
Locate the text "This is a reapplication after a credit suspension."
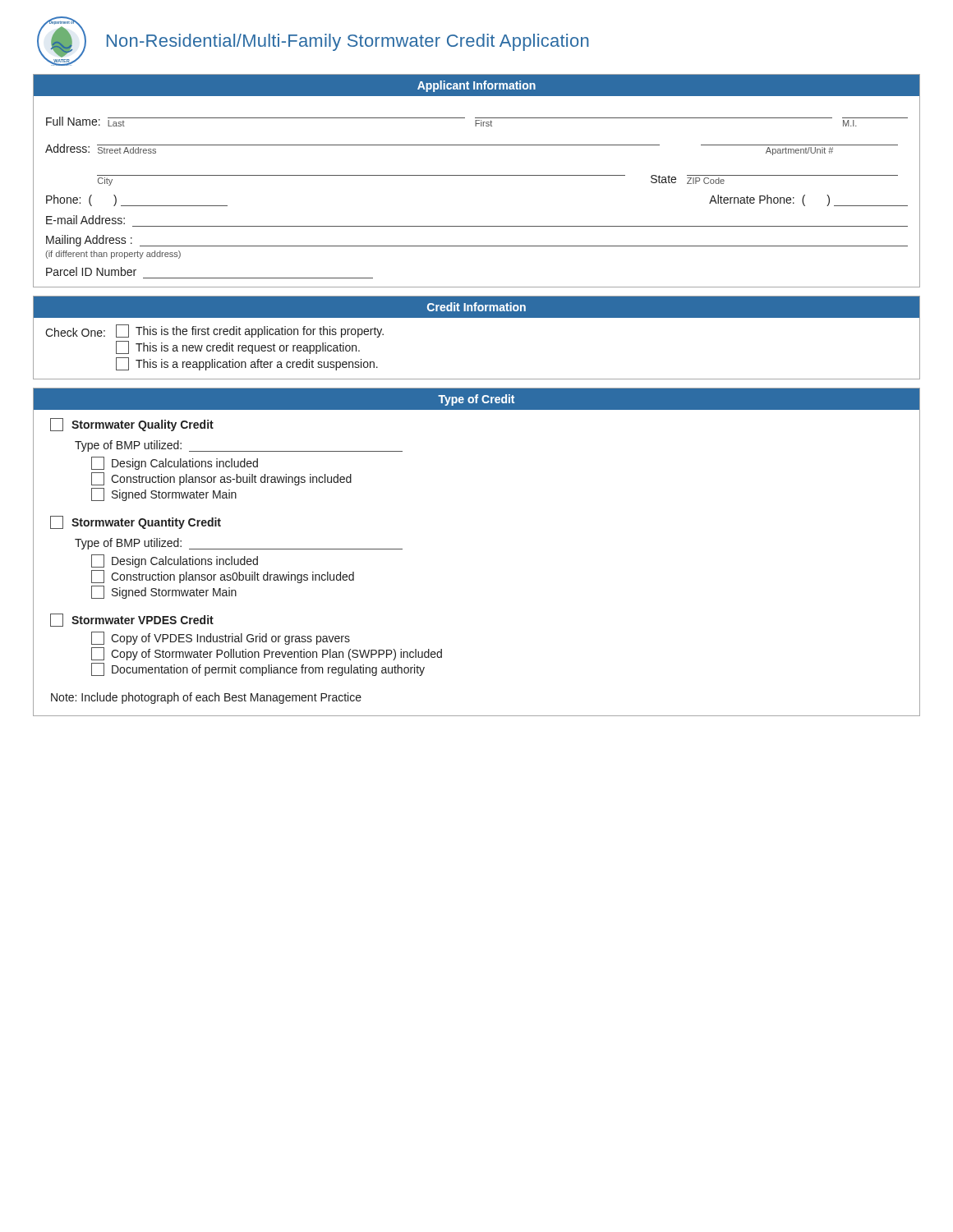[247, 364]
